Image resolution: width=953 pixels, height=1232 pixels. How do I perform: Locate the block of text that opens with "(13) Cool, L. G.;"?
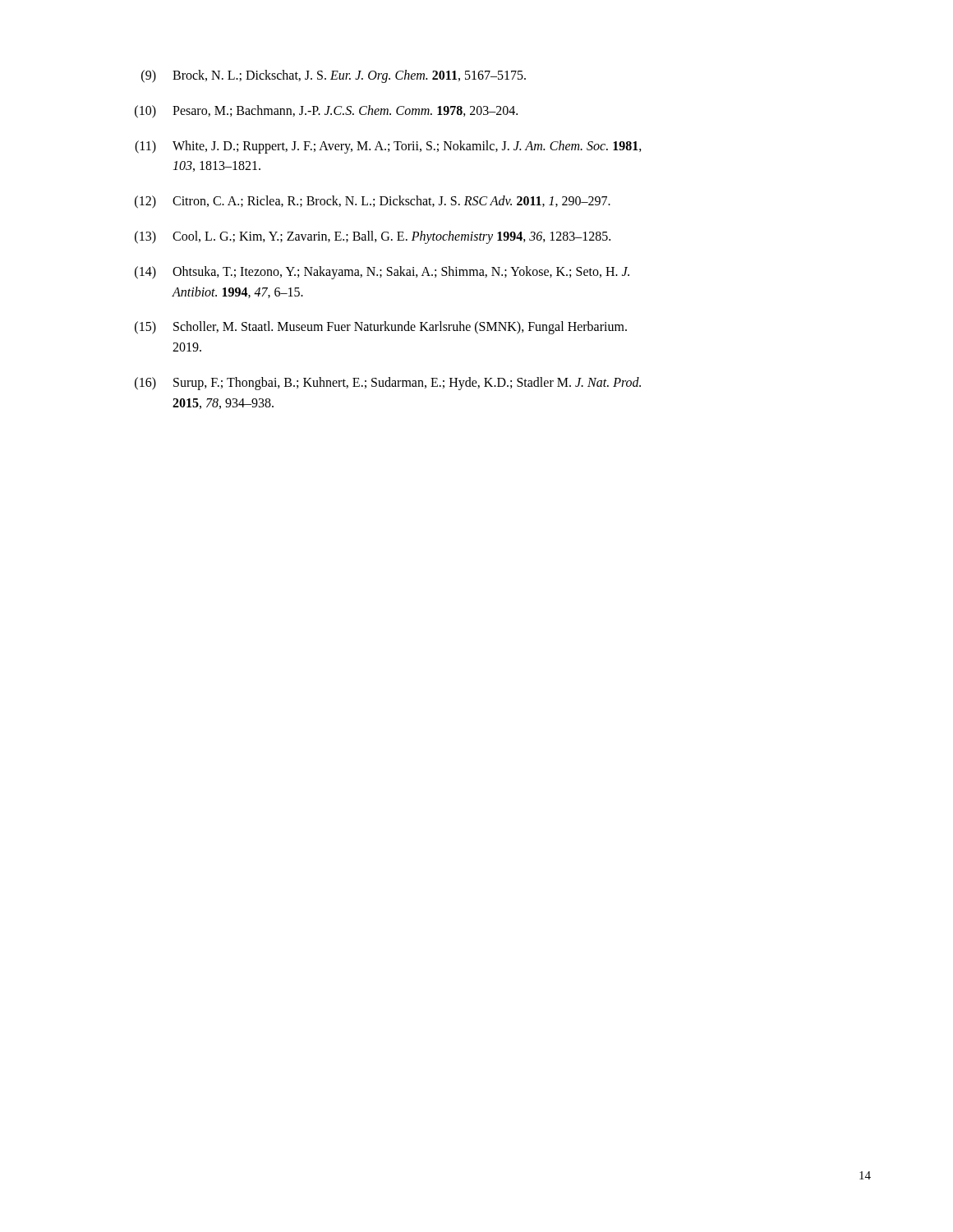485,237
